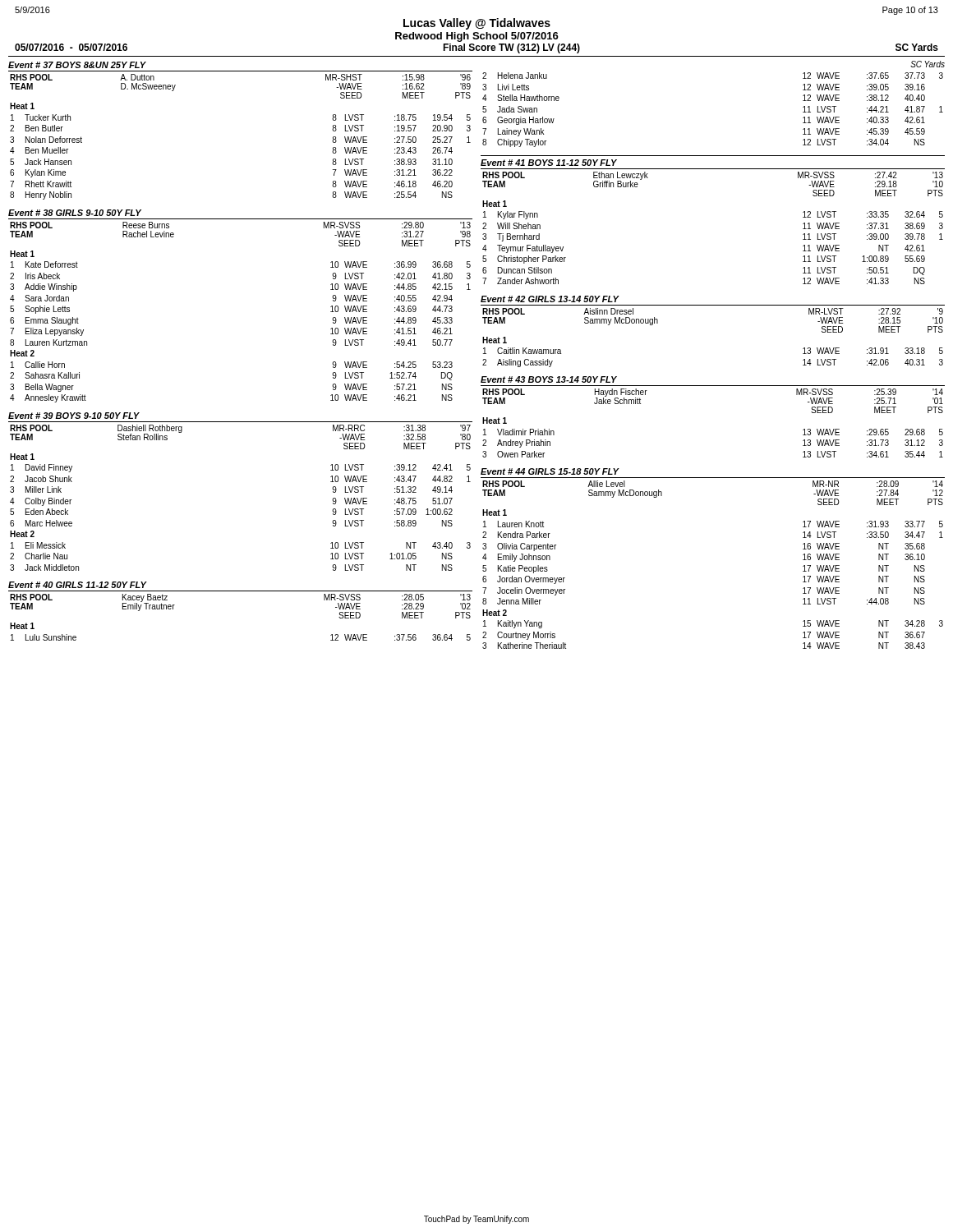Viewport: 953px width, 1232px height.
Task: Select the table that reads "Stefan Rollins"
Action: pyautogui.click(x=240, y=492)
